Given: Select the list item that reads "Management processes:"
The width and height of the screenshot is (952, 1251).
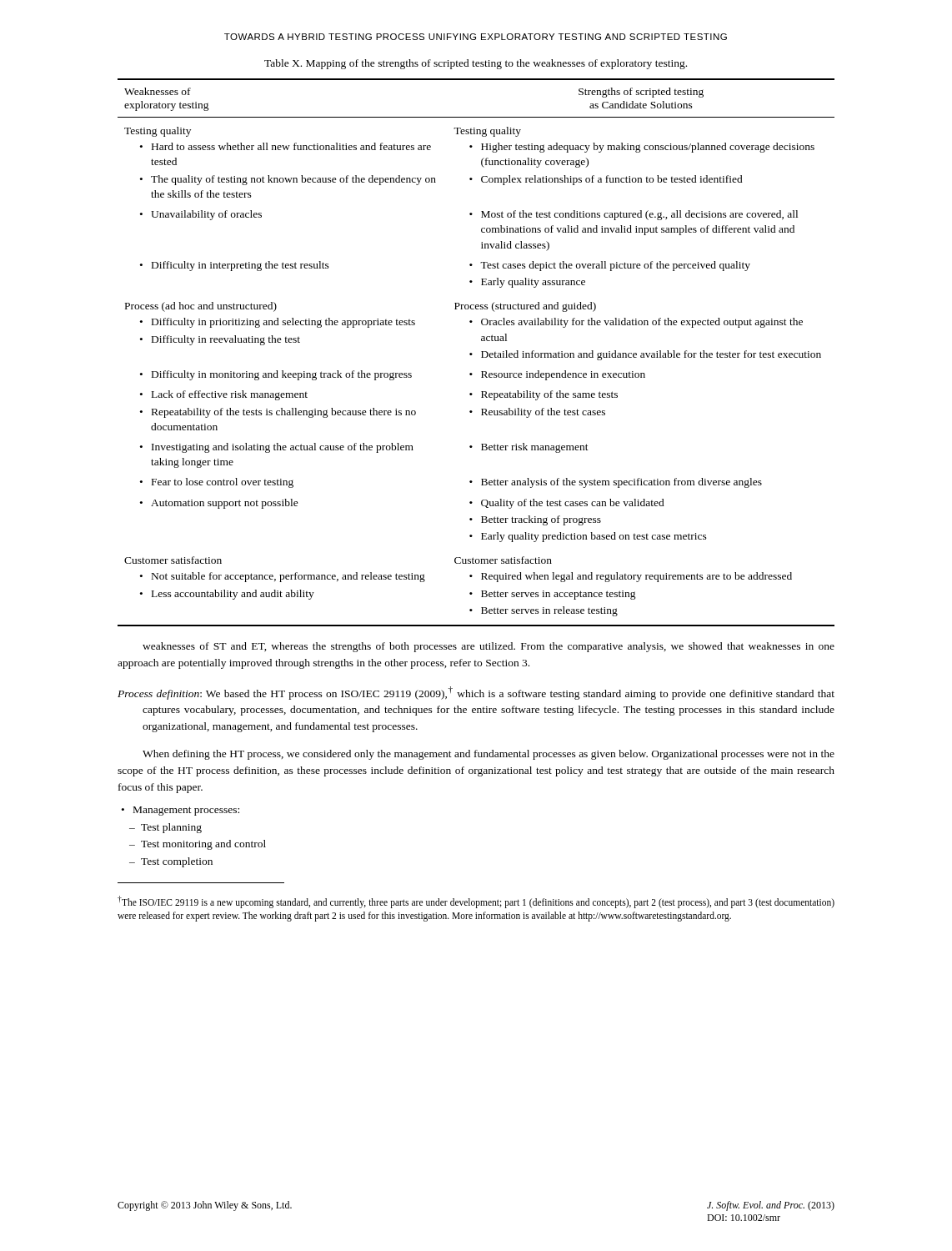Looking at the screenshot, I should 180,811.
